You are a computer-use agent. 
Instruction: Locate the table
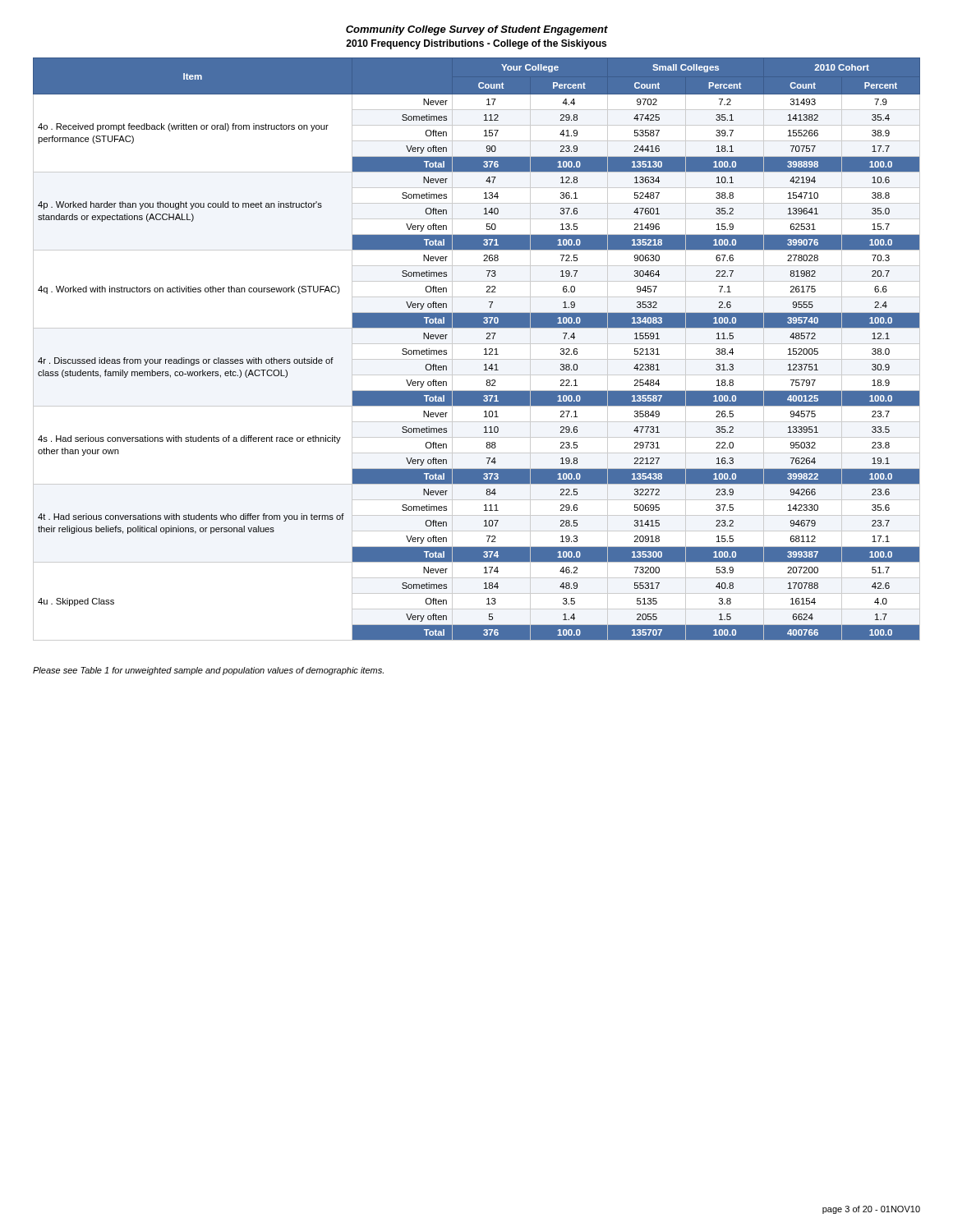pyautogui.click(x=476, y=349)
